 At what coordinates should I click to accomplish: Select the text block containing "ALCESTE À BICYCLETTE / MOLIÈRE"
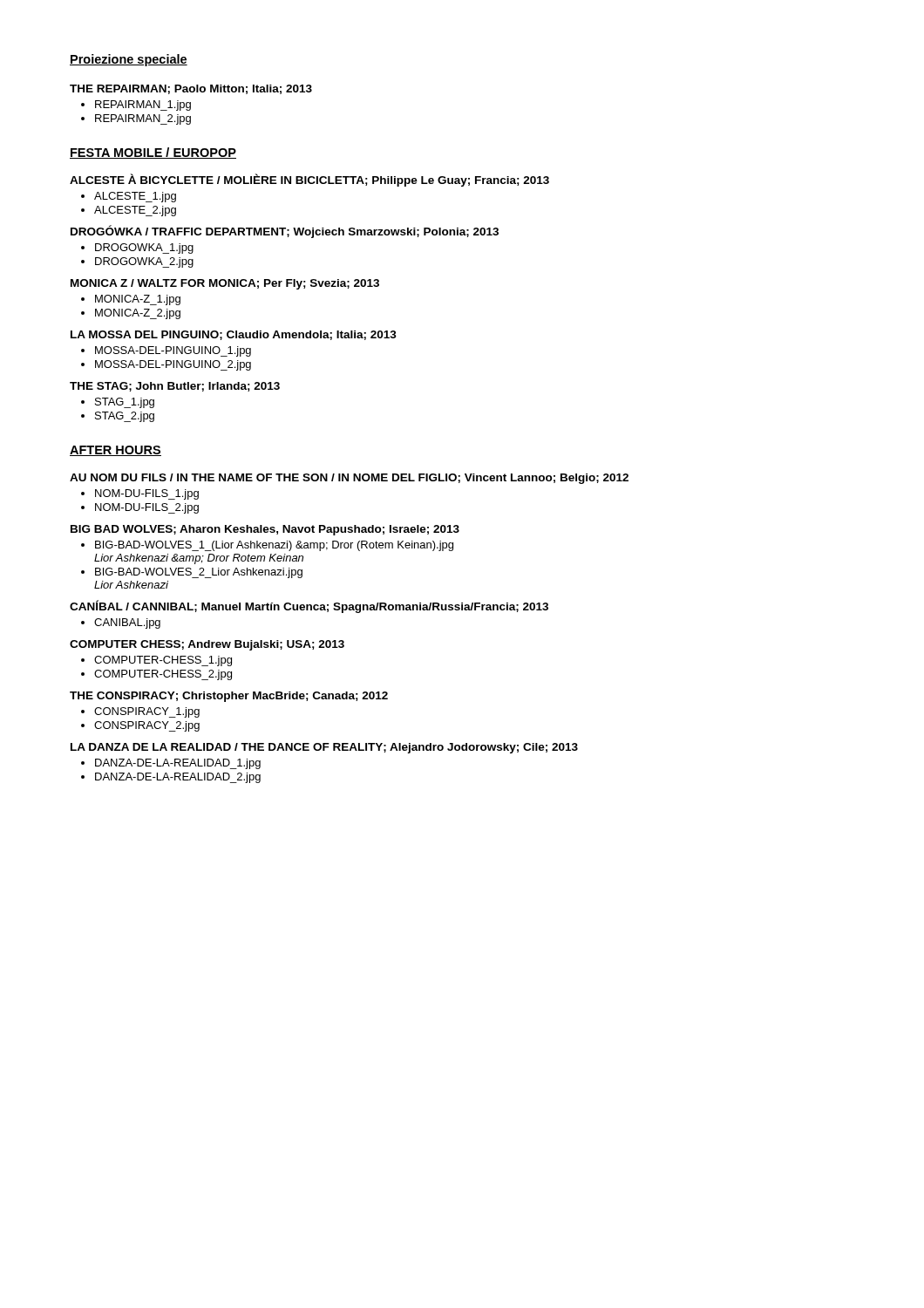[462, 195]
